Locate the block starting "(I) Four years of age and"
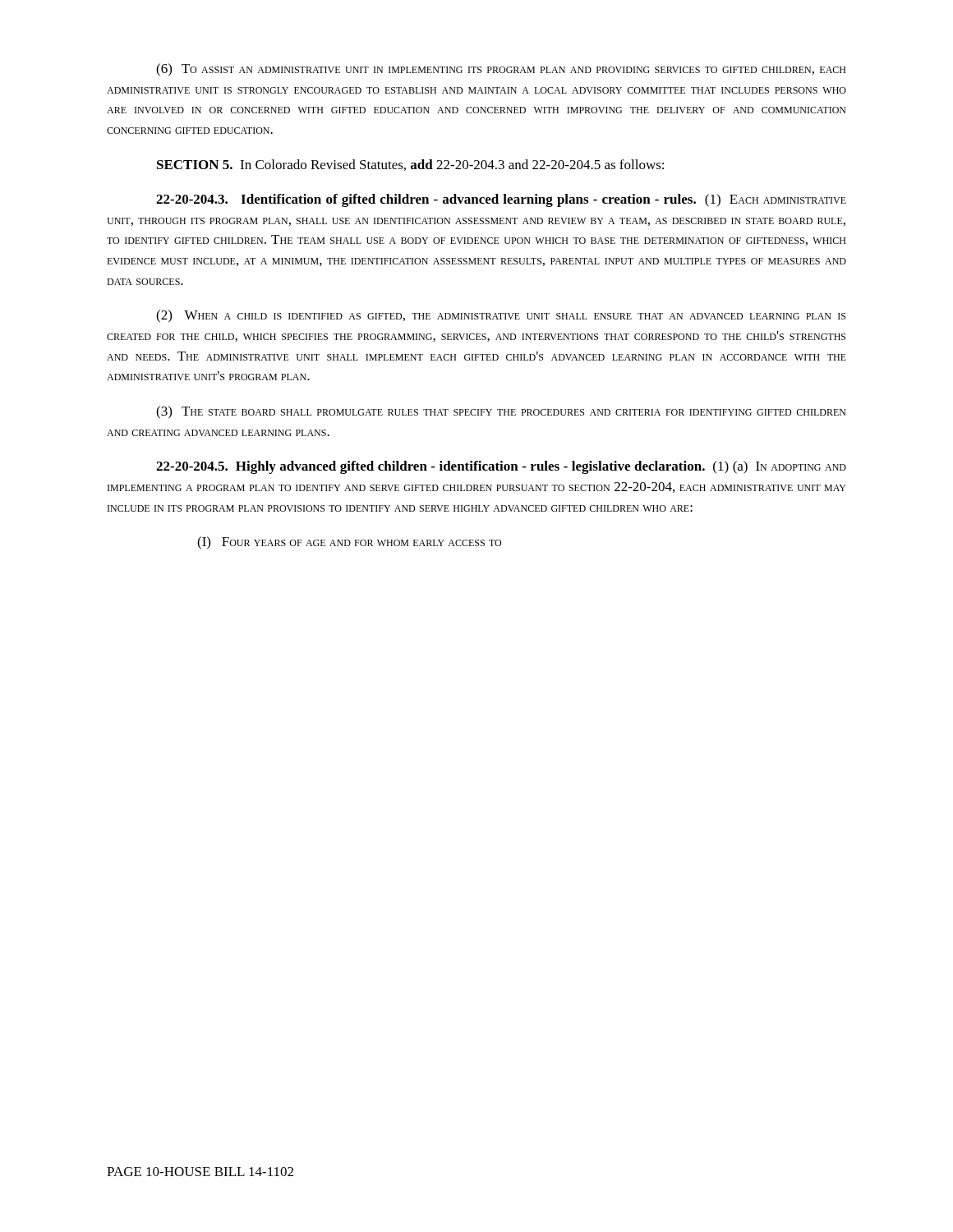 click(349, 542)
